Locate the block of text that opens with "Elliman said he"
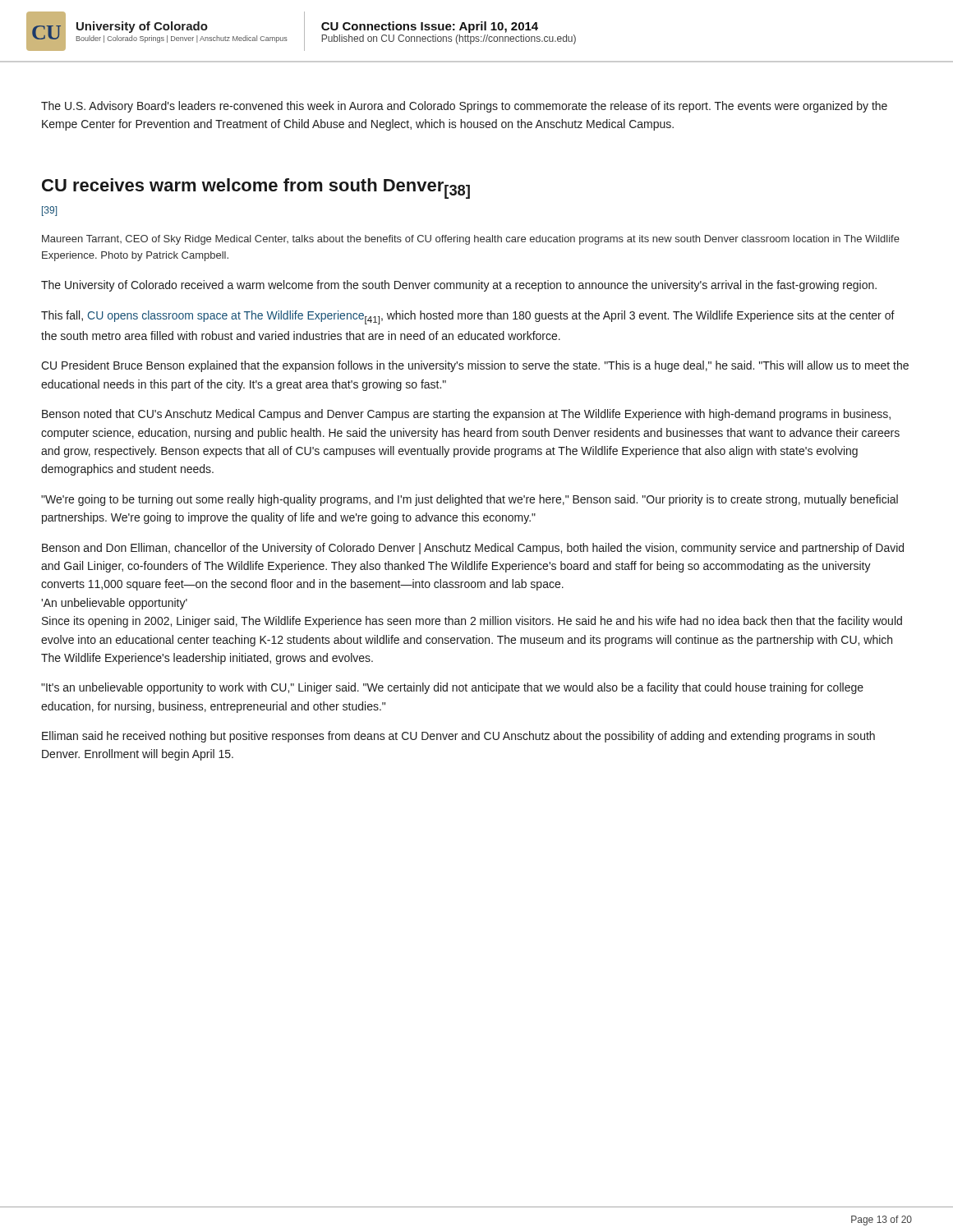The height and width of the screenshot is (1232, 953). 476,745
